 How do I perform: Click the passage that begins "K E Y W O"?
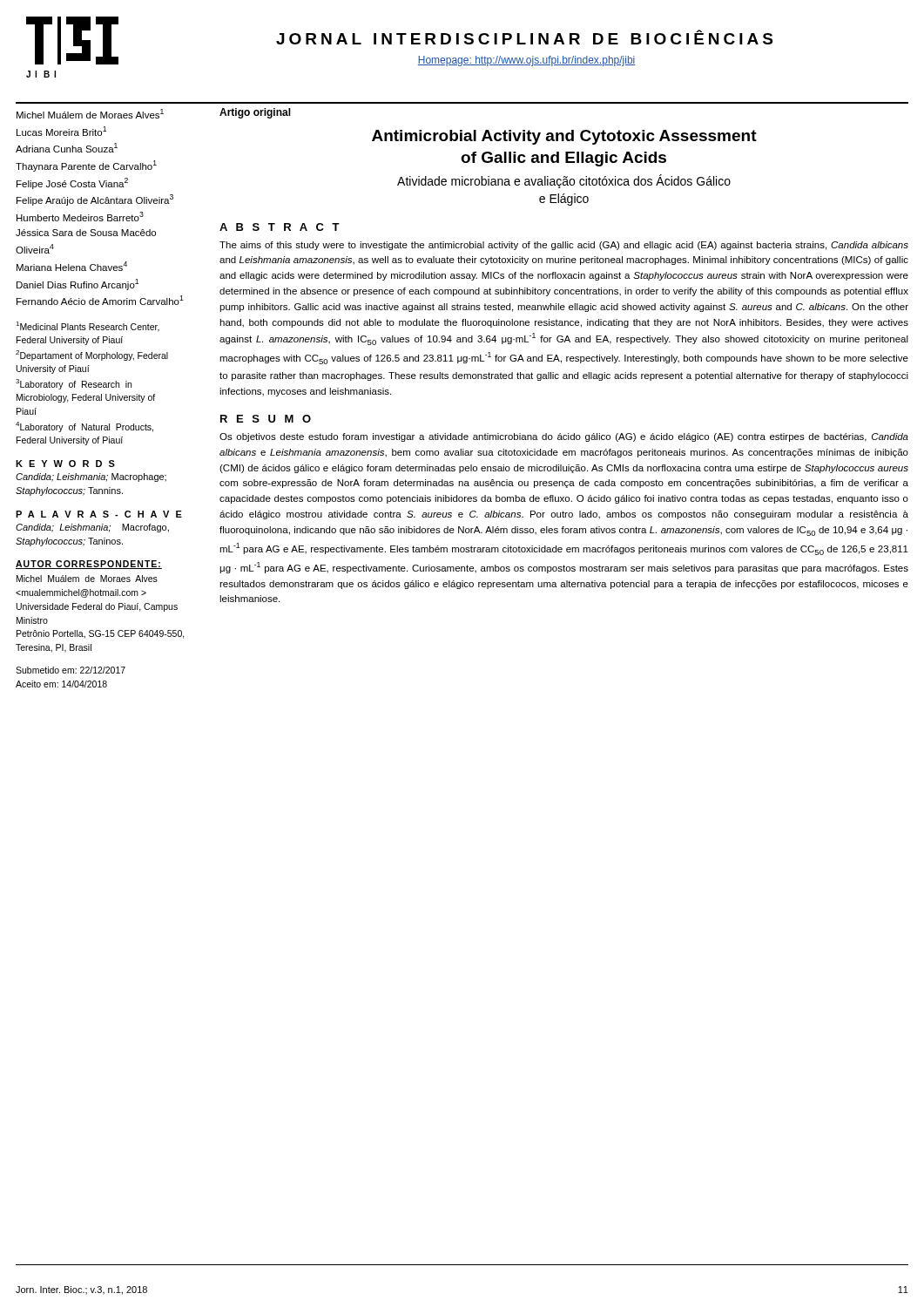point(91,477)
